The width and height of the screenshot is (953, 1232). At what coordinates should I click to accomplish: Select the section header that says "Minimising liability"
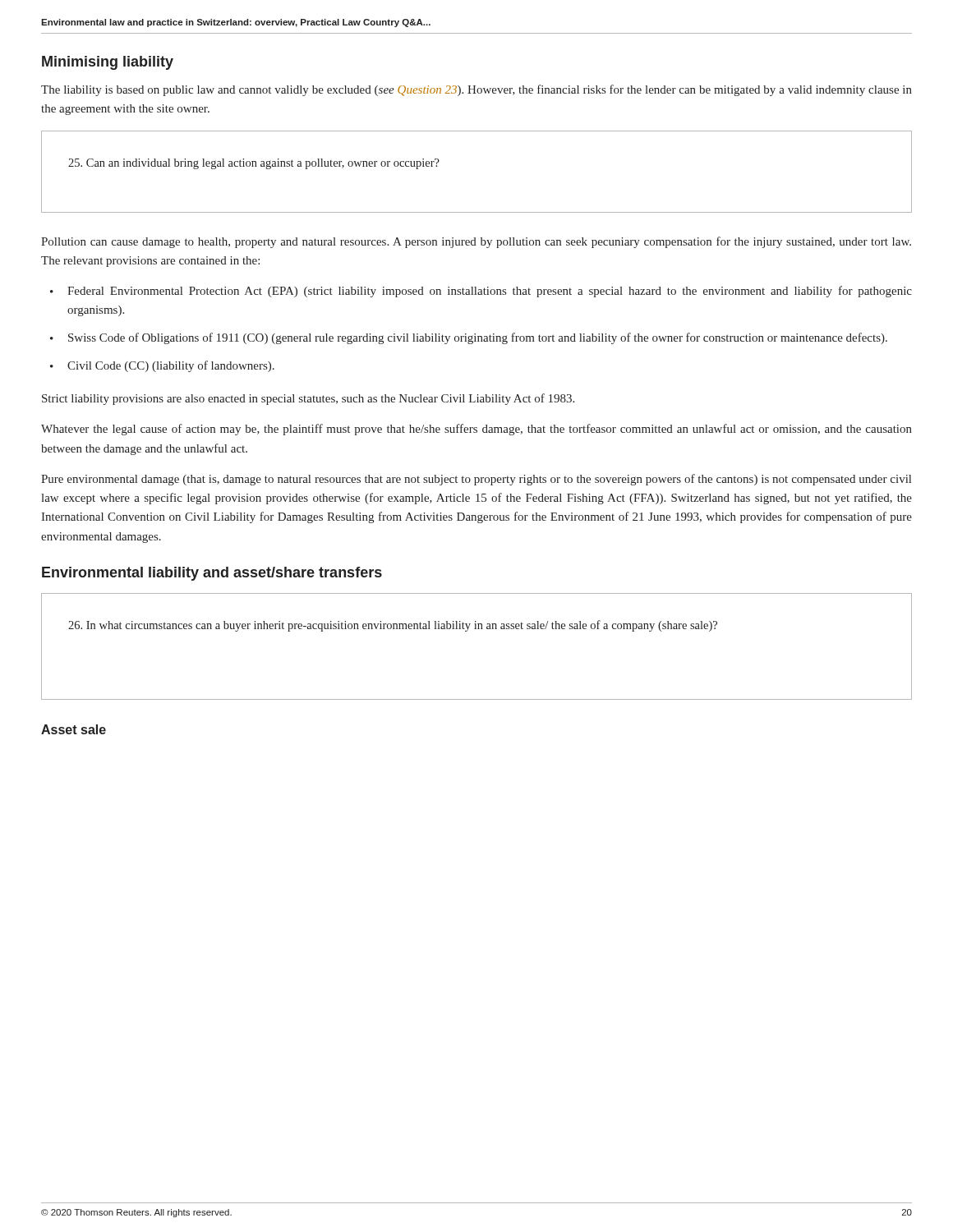click(x=107, y=62)
